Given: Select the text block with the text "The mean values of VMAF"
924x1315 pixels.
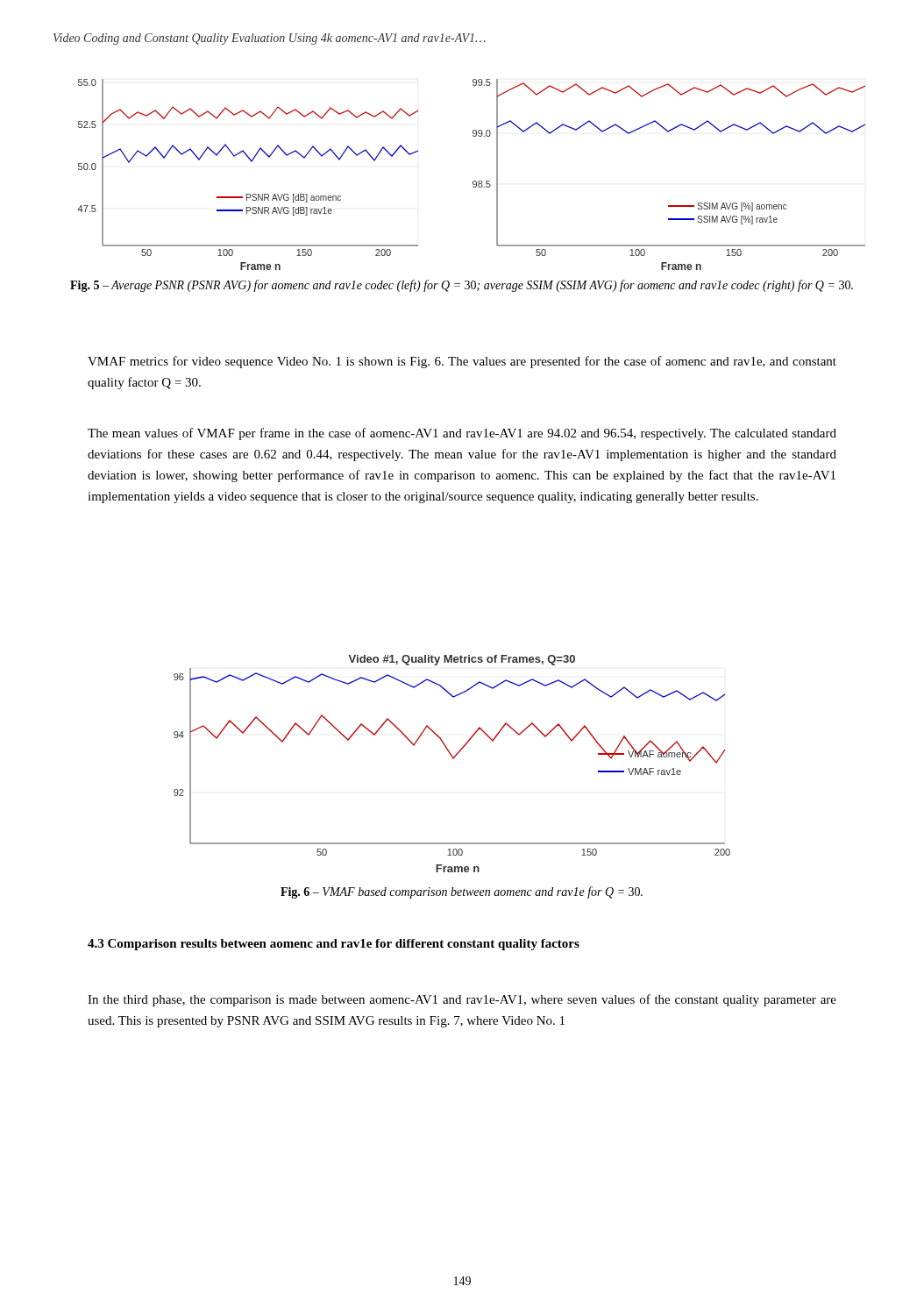Looking at the screenshot, I should 462,465.
